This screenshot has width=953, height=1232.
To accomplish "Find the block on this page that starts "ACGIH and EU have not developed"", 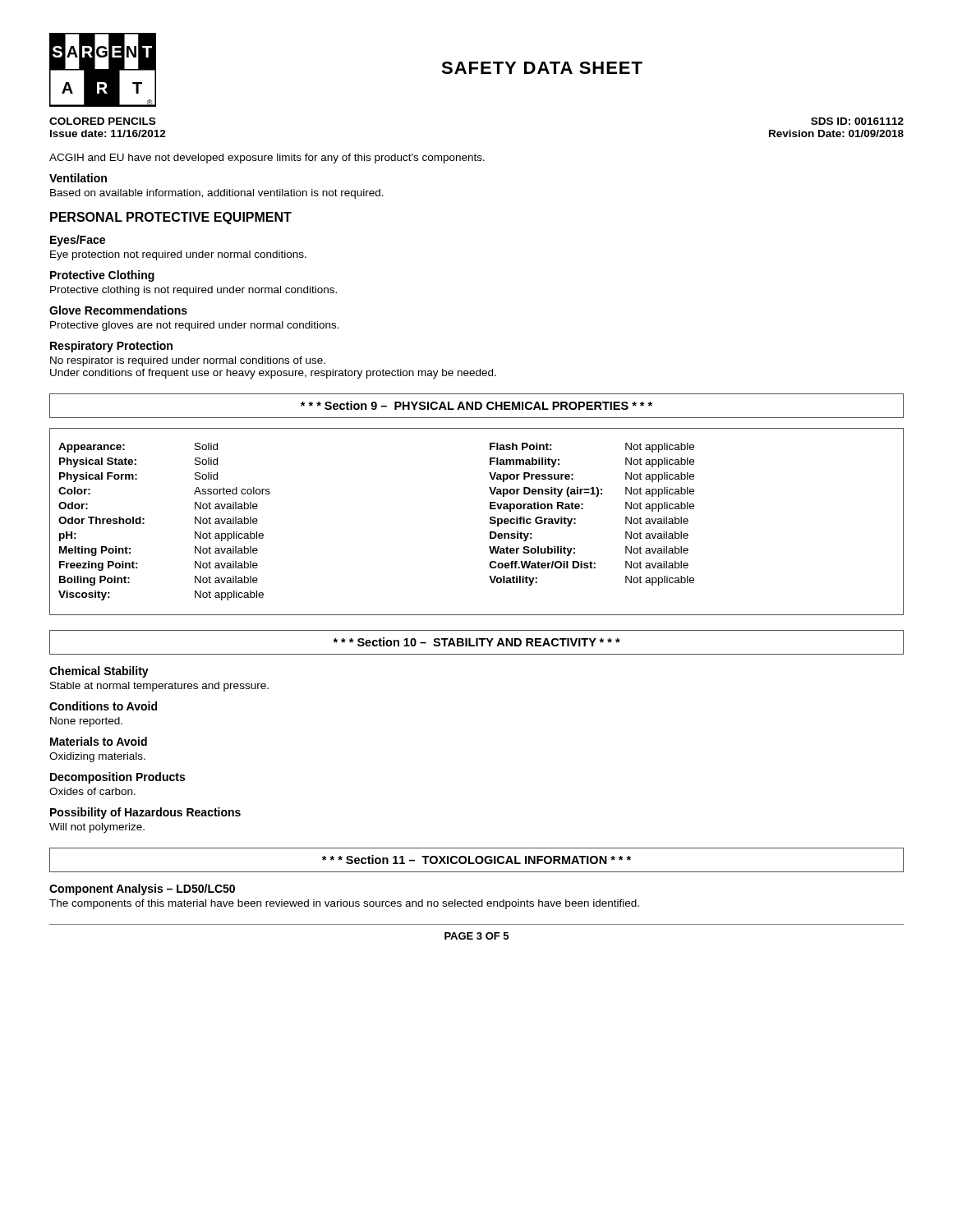I will (x=267, y=157).
